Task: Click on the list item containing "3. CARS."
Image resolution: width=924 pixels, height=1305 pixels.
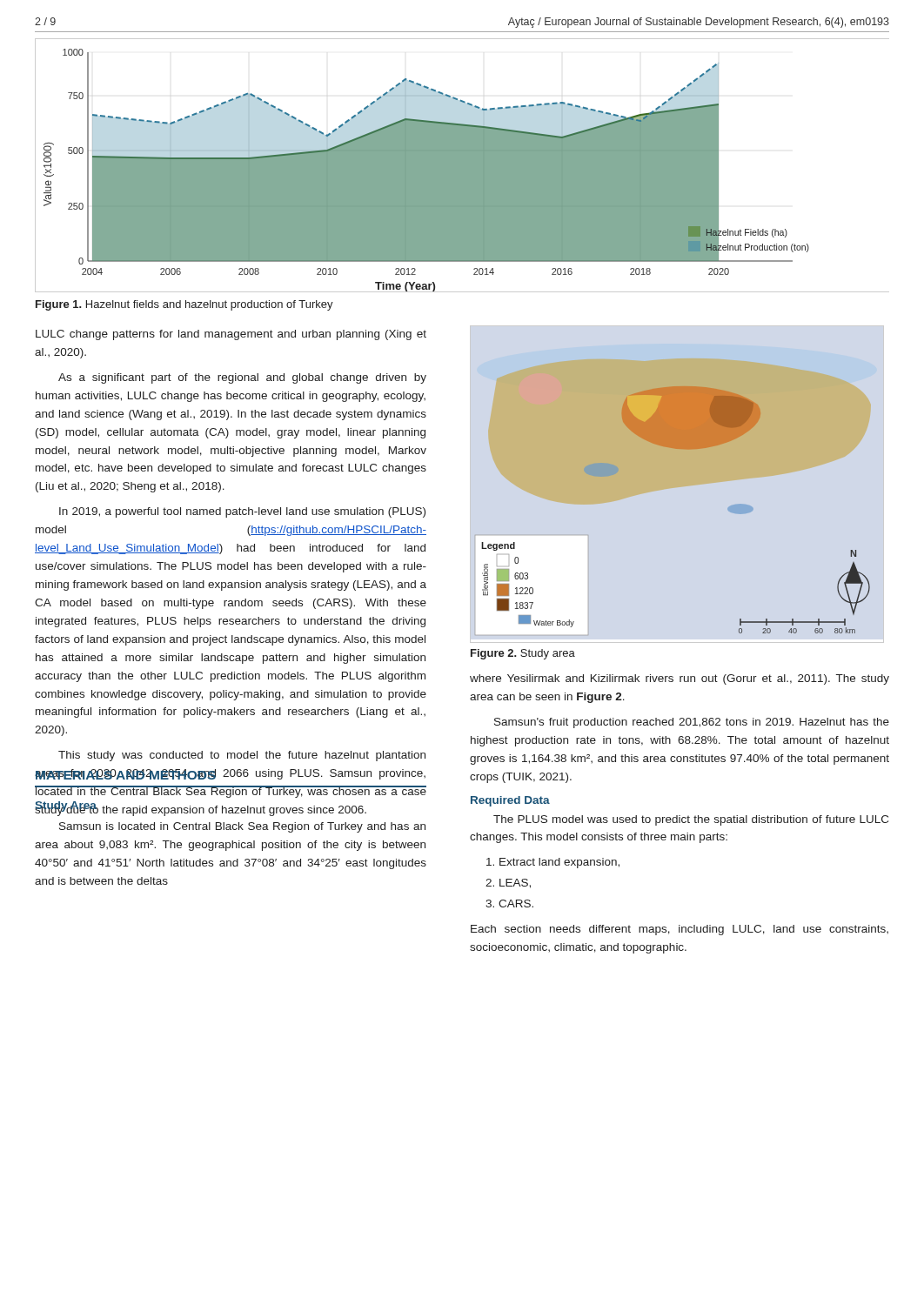Action: click(x=510, y=904)
